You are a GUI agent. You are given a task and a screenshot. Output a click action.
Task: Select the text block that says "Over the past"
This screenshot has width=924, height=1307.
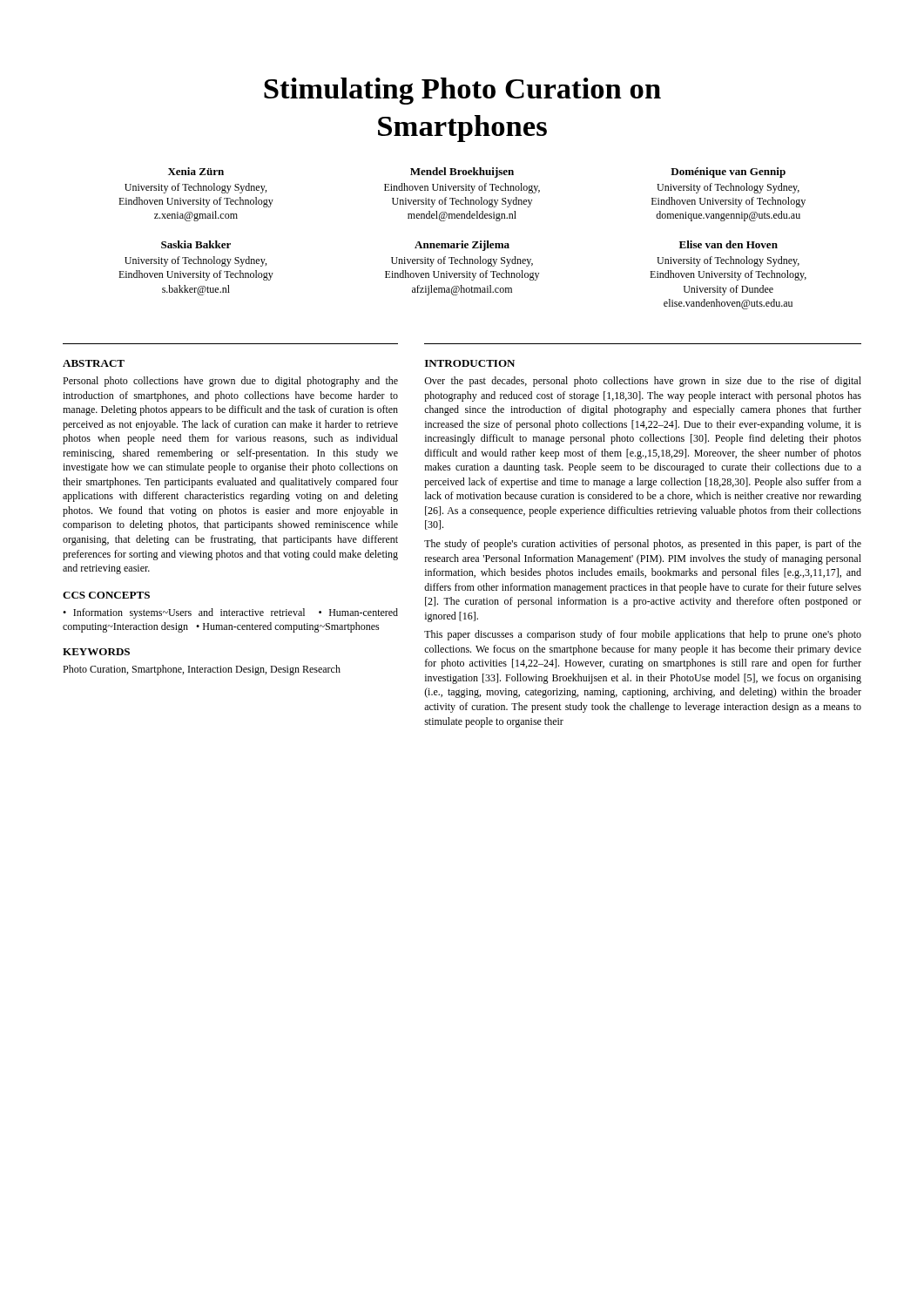point(643,551)
